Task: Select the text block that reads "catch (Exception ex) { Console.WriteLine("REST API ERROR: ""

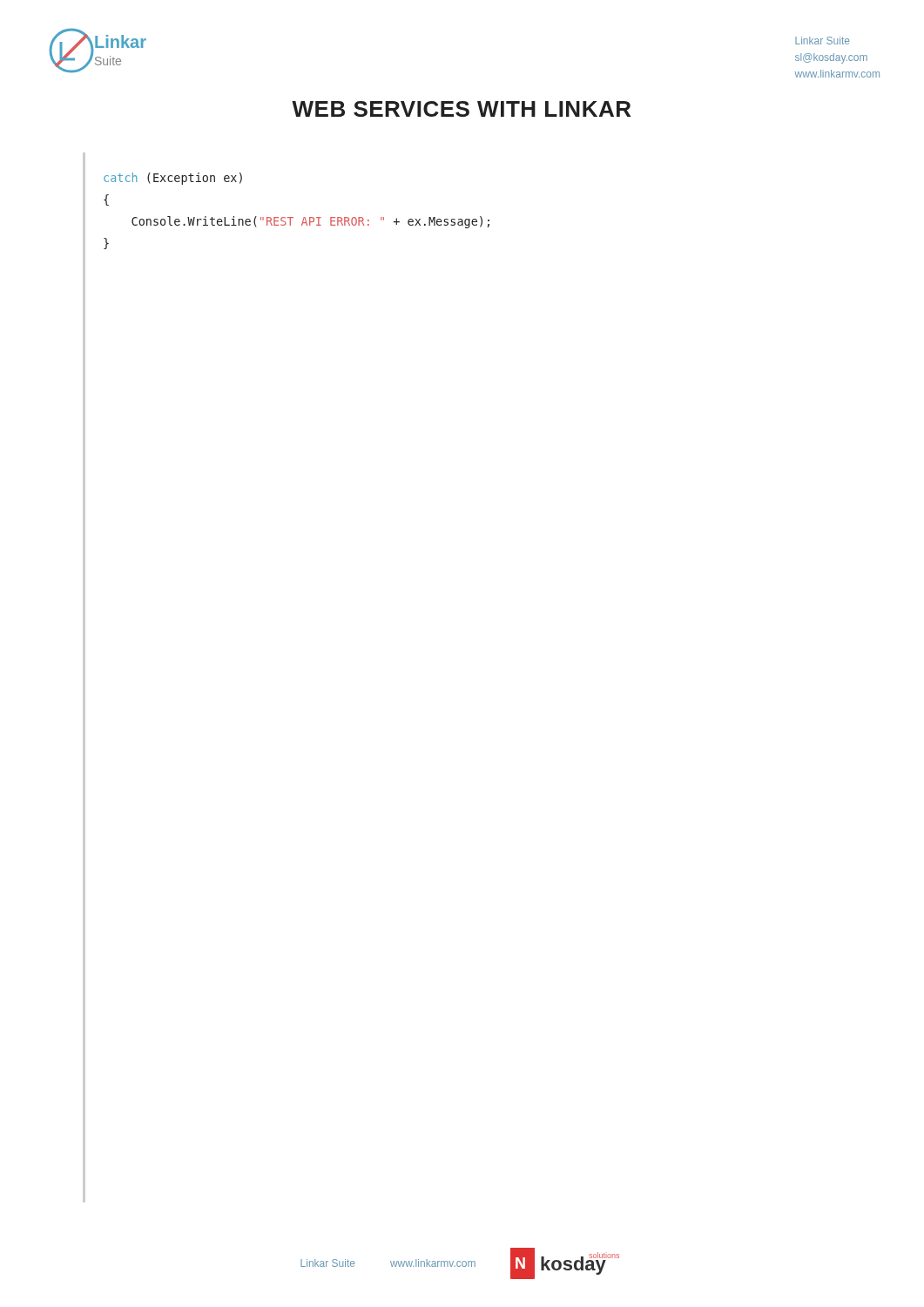Action: click(297, 210)
